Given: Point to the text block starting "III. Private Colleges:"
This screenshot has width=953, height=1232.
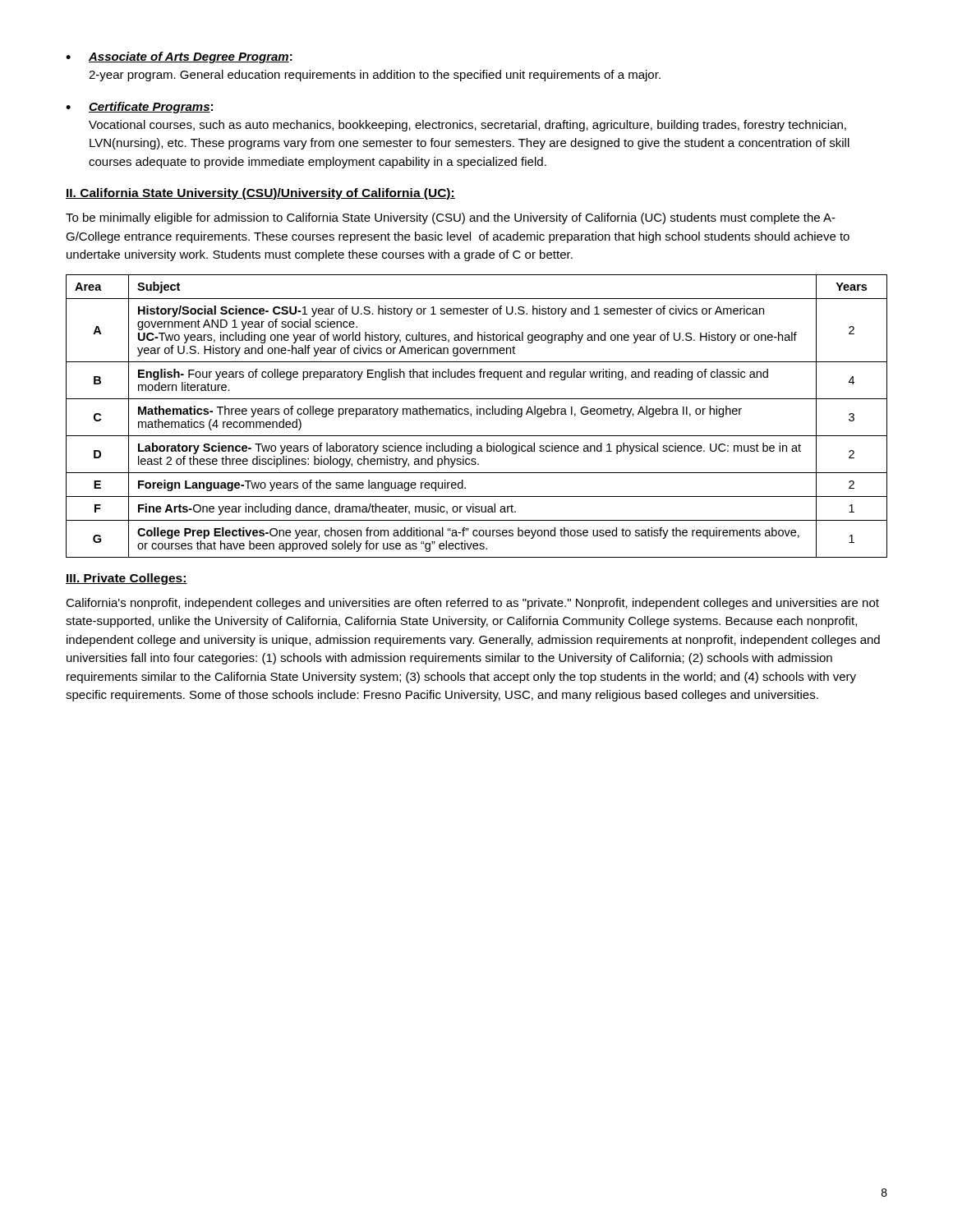Looking at the screenshot, I should point(126,577).
